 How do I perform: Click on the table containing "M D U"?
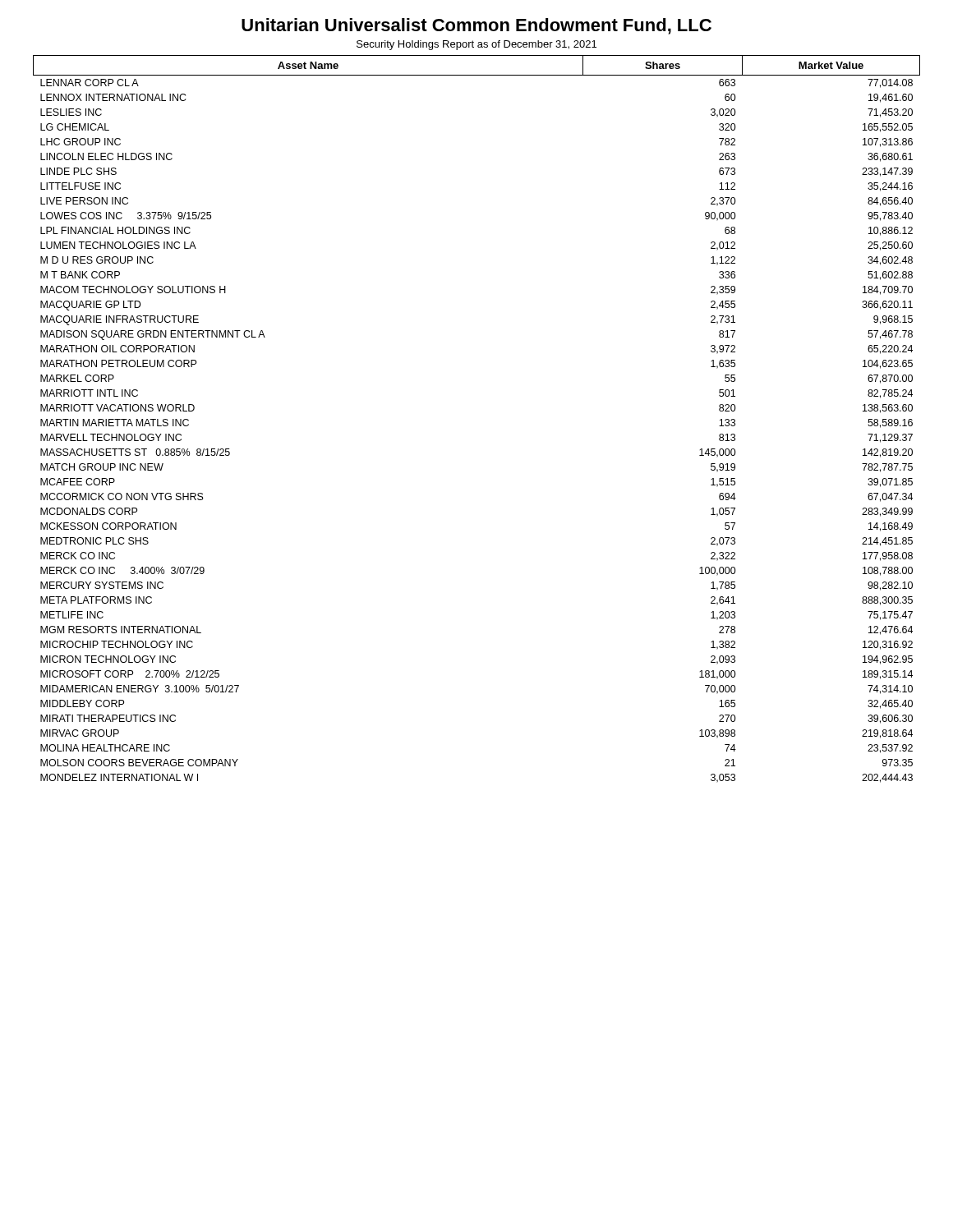pos(476,420)
